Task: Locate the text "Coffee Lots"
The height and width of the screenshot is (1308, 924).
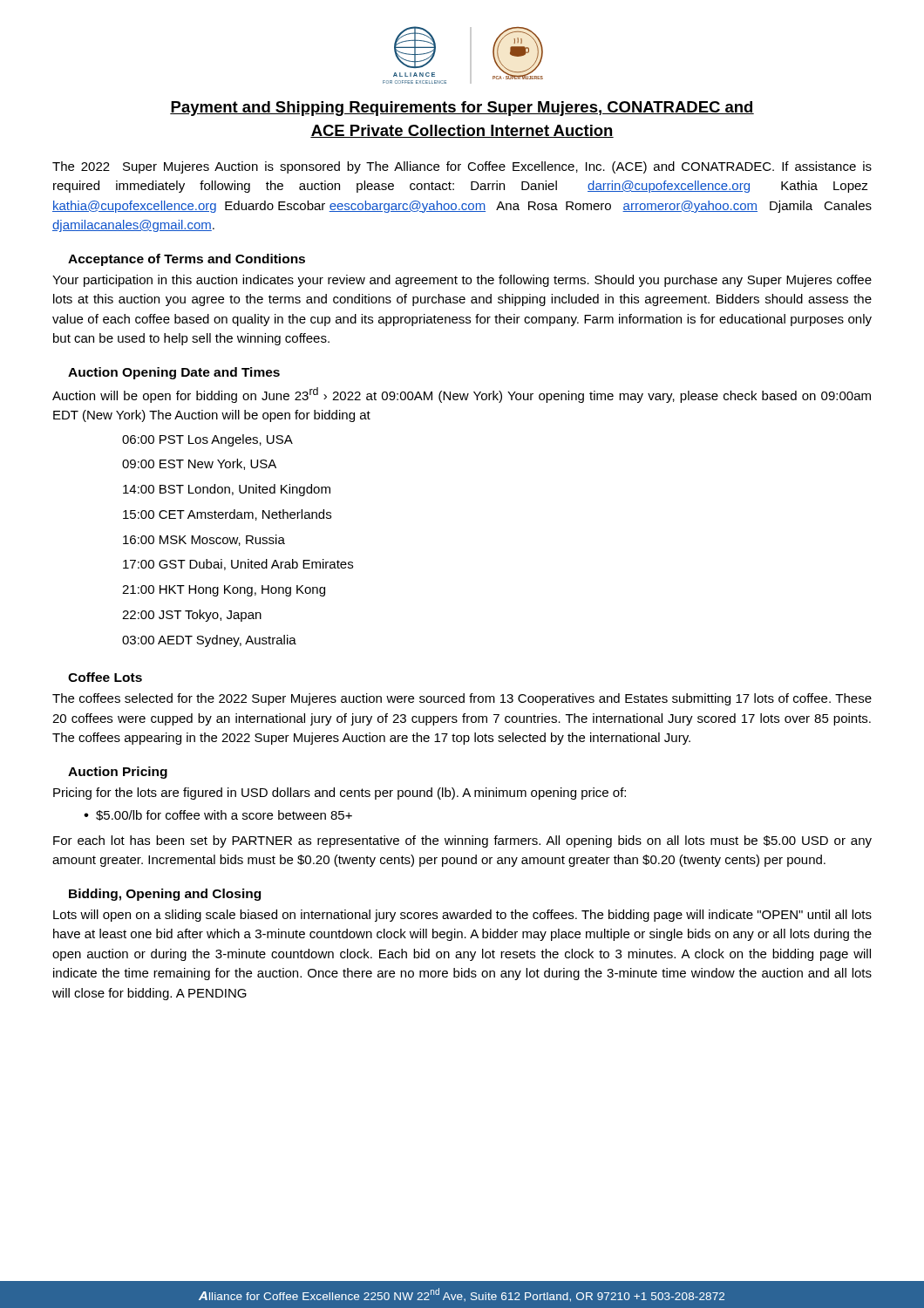Action: pyautogui.click(x=105, y=677)
